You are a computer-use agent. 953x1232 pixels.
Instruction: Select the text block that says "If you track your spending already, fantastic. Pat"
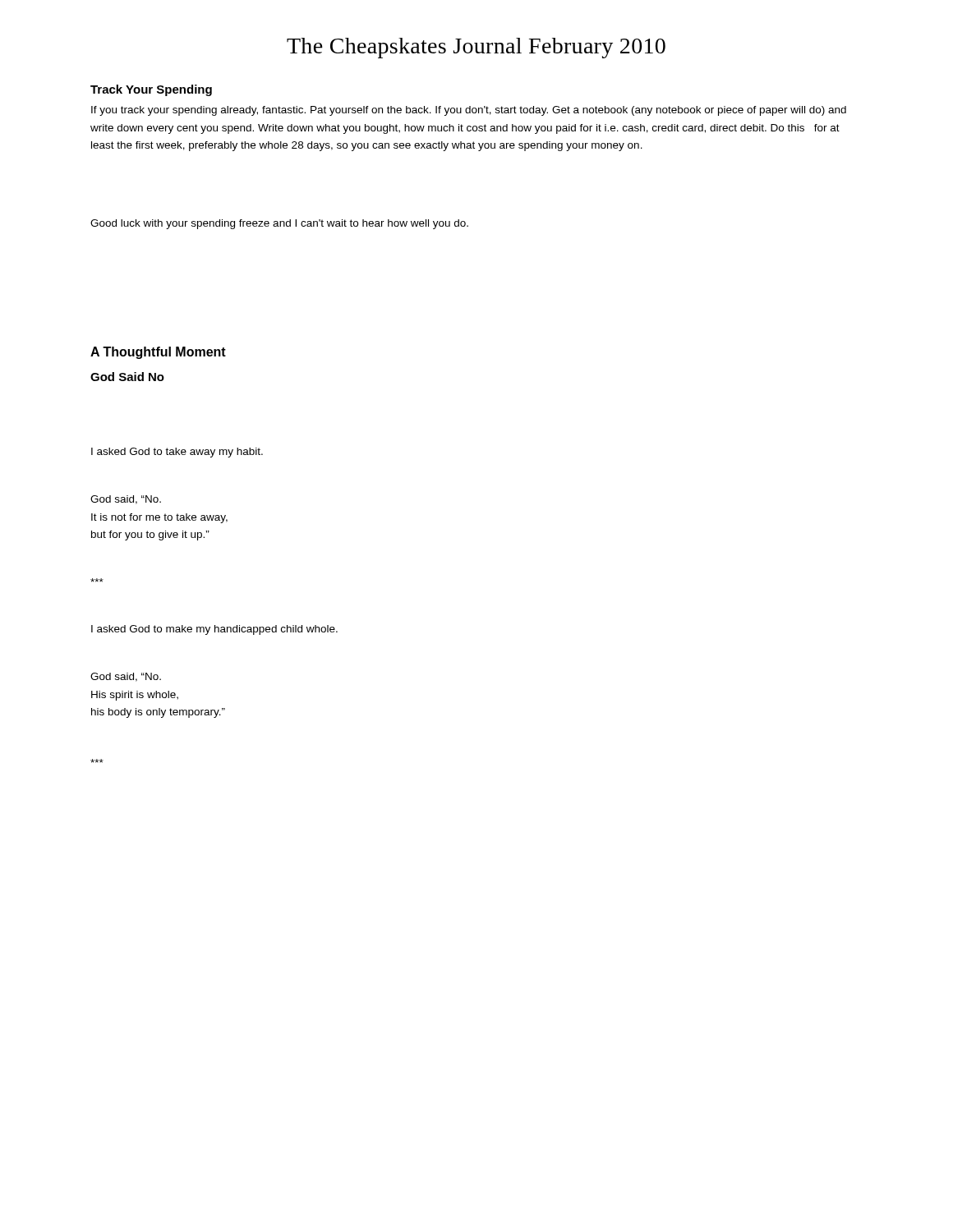pyautogui.click(x=469, y=127)
